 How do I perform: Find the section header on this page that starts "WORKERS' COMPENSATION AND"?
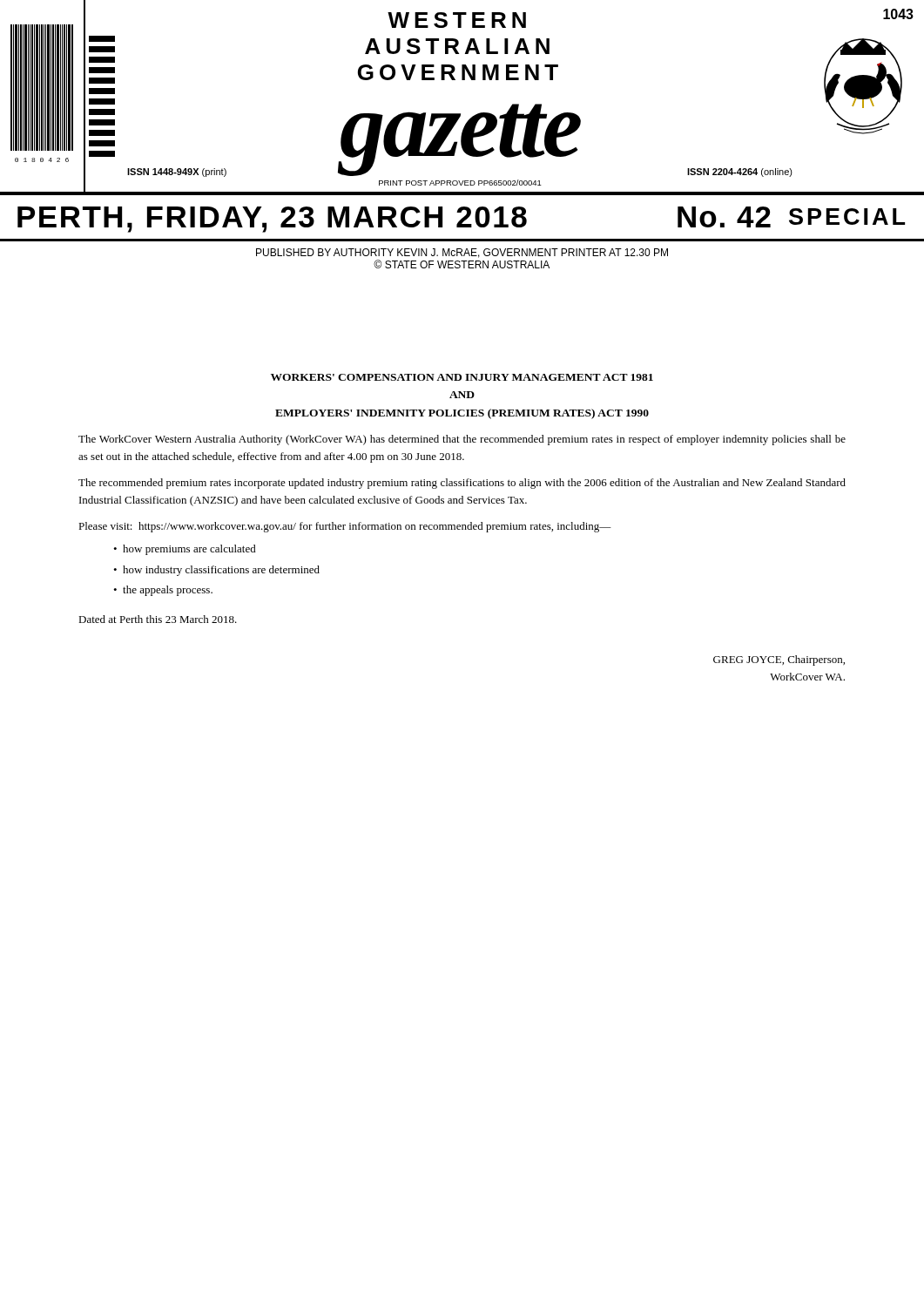pyautogui.click(x=462, y=395)
